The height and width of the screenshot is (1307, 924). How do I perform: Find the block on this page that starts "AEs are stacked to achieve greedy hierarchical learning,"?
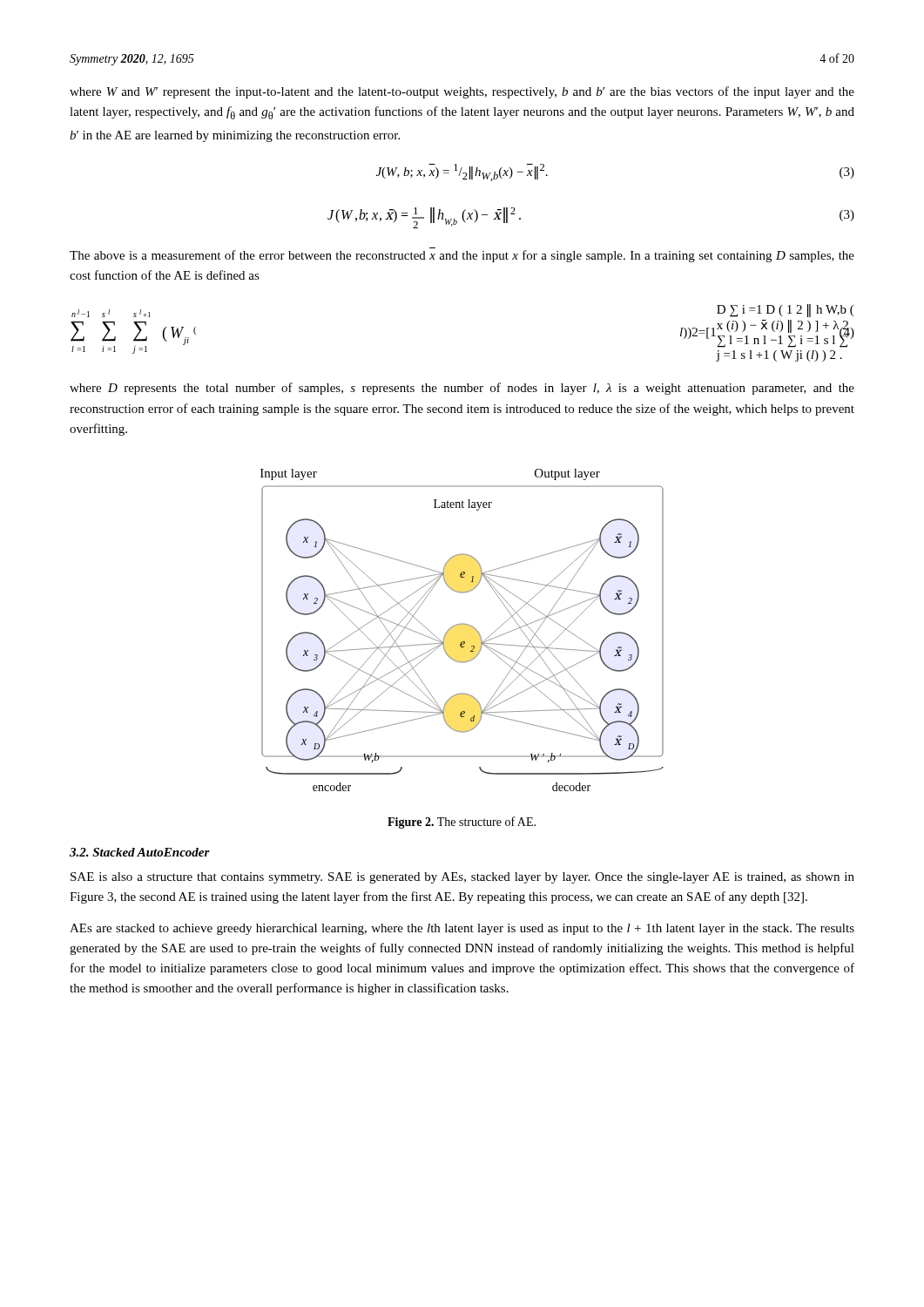pos(462,959)
